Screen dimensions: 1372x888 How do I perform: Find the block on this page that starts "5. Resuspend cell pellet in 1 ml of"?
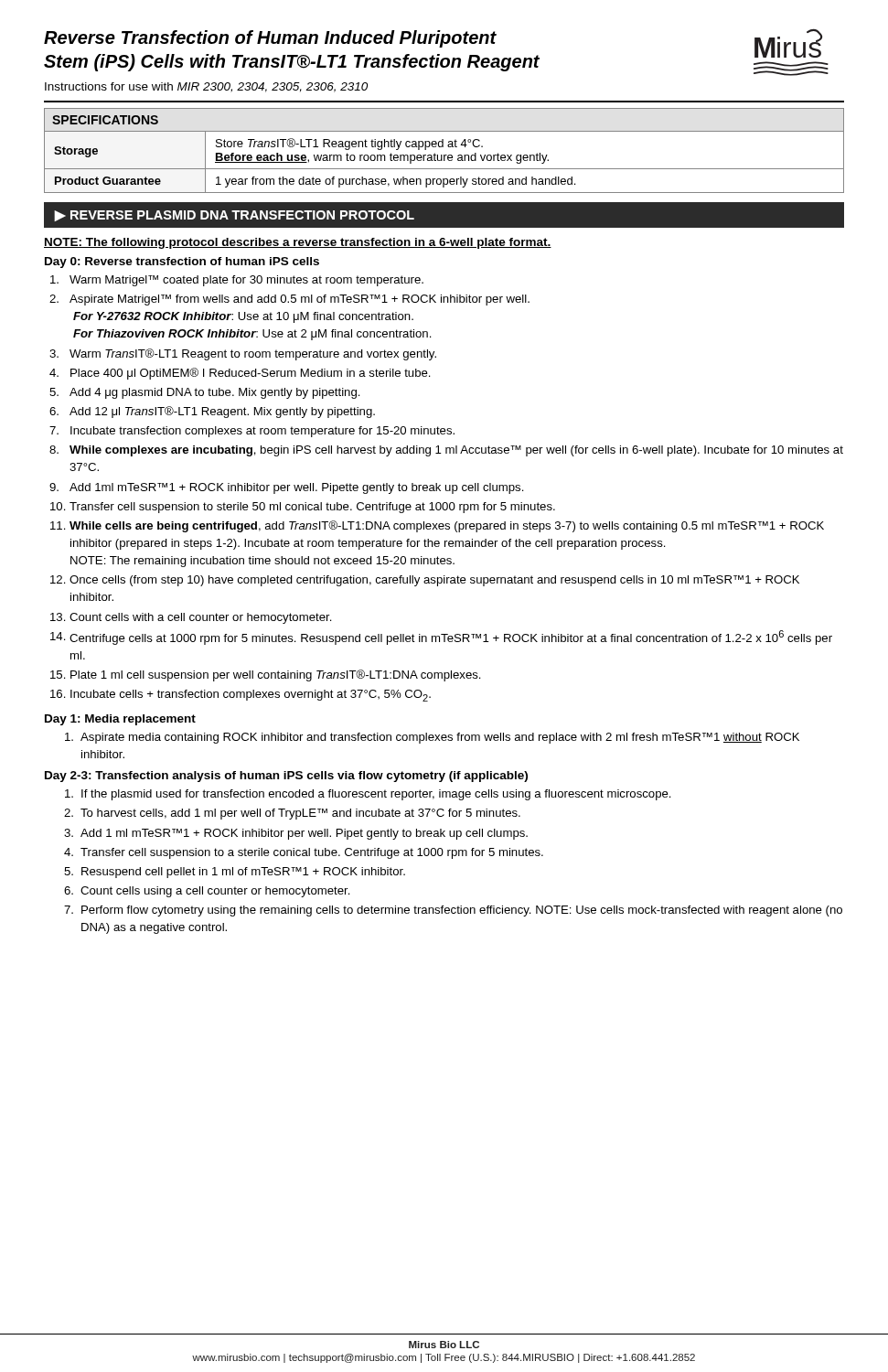(243, 871)
